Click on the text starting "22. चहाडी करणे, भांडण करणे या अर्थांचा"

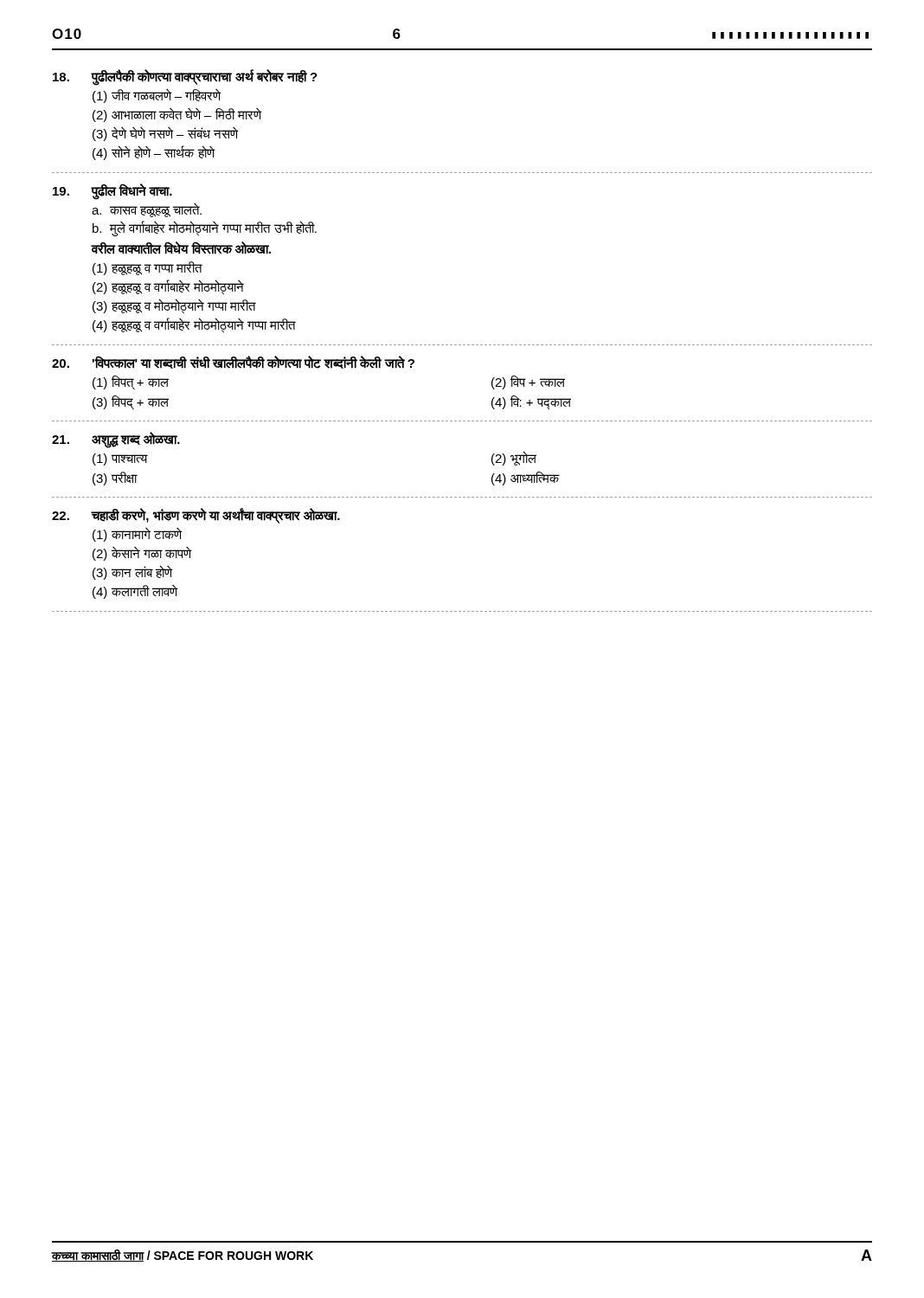click(x=196, y=516)
